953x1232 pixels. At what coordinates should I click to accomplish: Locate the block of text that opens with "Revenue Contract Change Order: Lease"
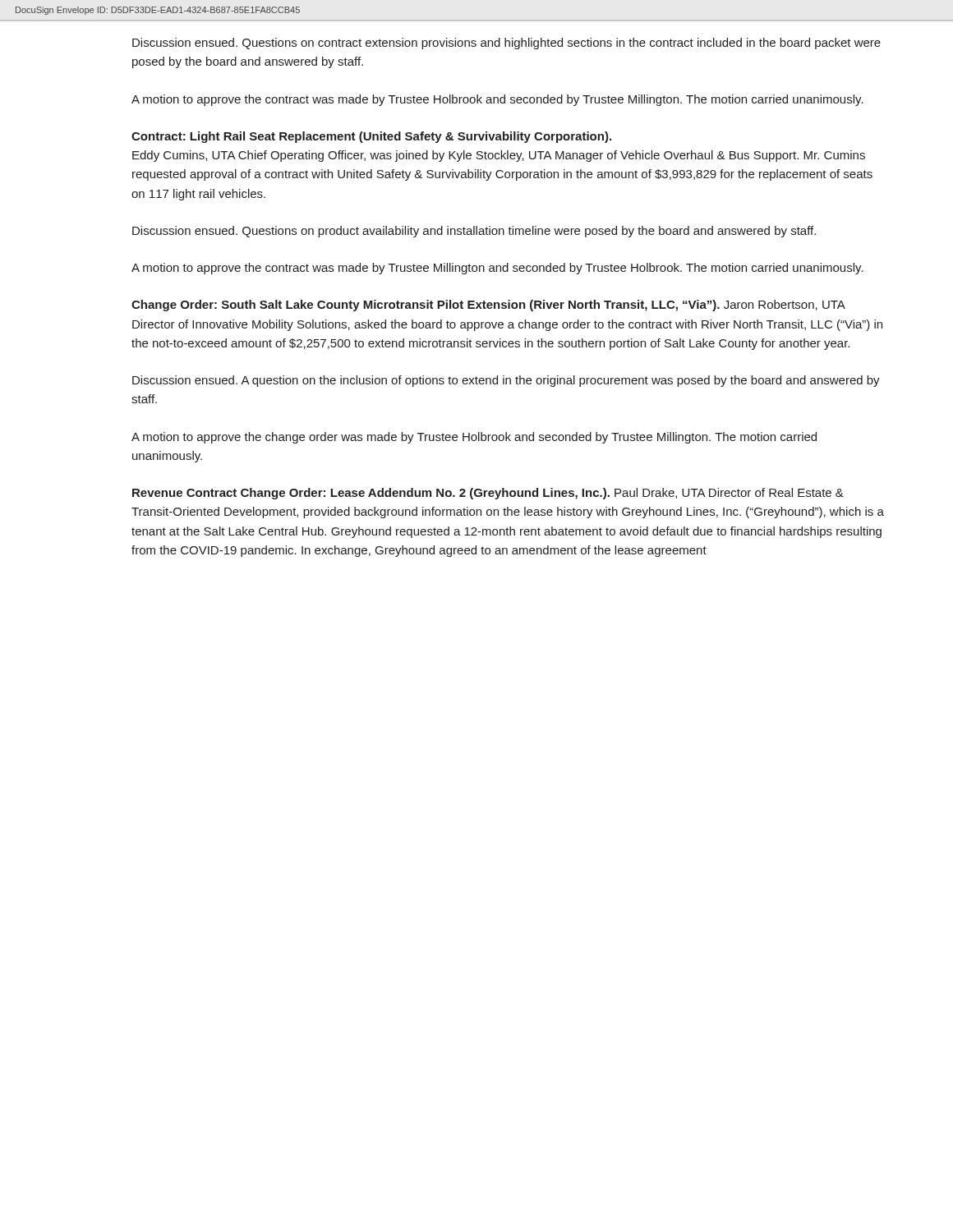tap(508, 521)
